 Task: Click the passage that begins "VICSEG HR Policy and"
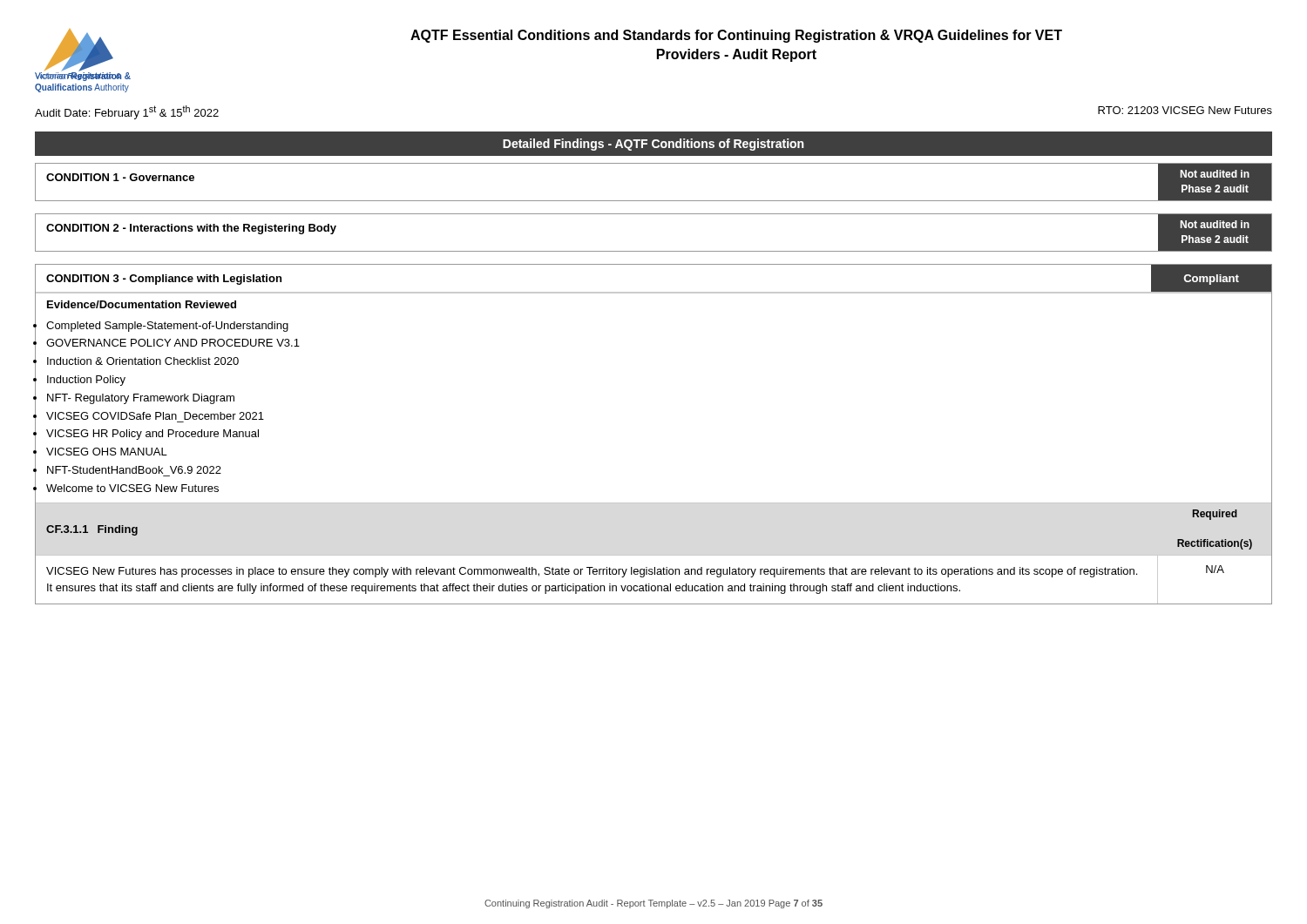153,433
